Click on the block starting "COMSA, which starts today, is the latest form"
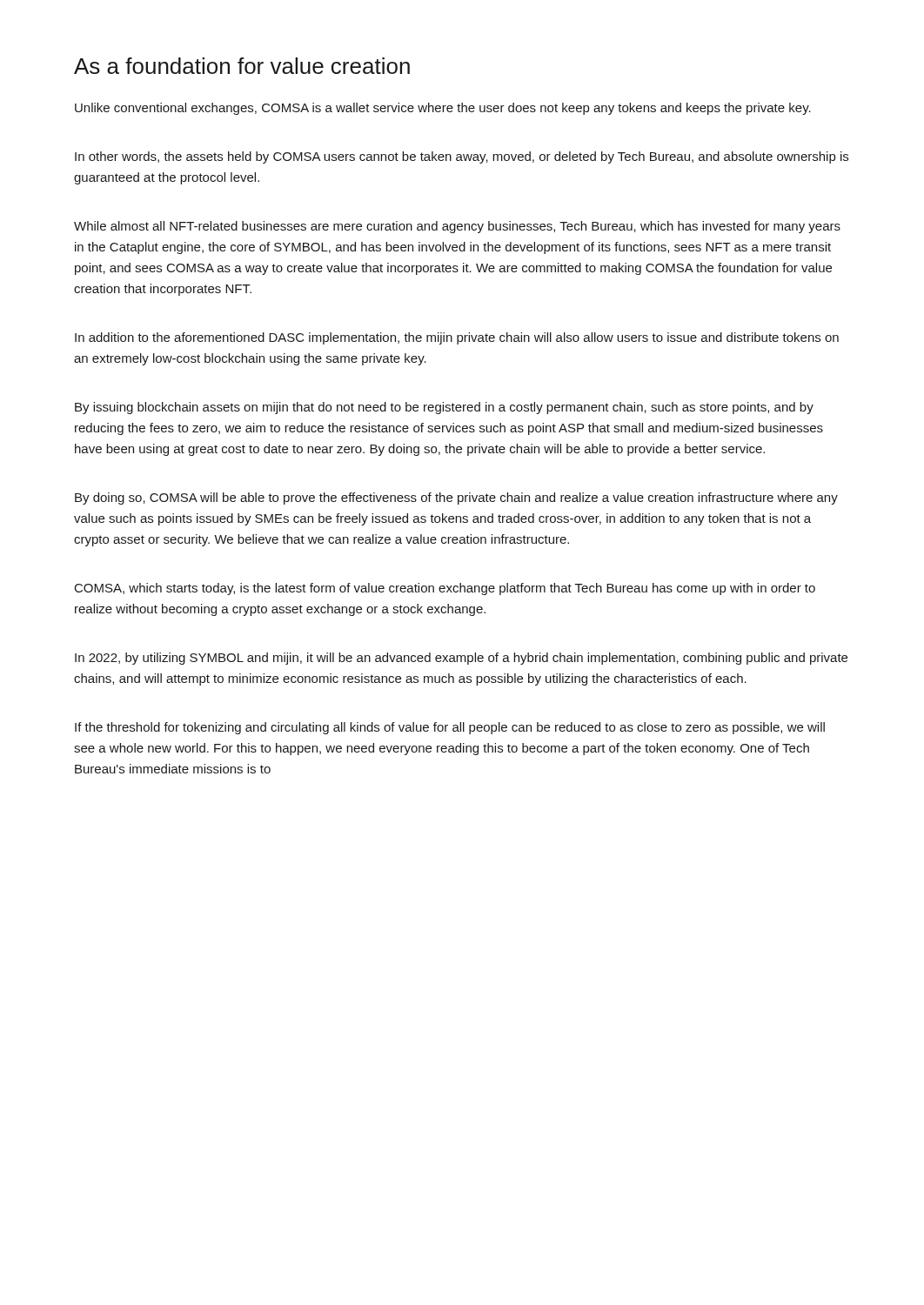Viewport: 924px width, 1305px height. tap(445, 598)
